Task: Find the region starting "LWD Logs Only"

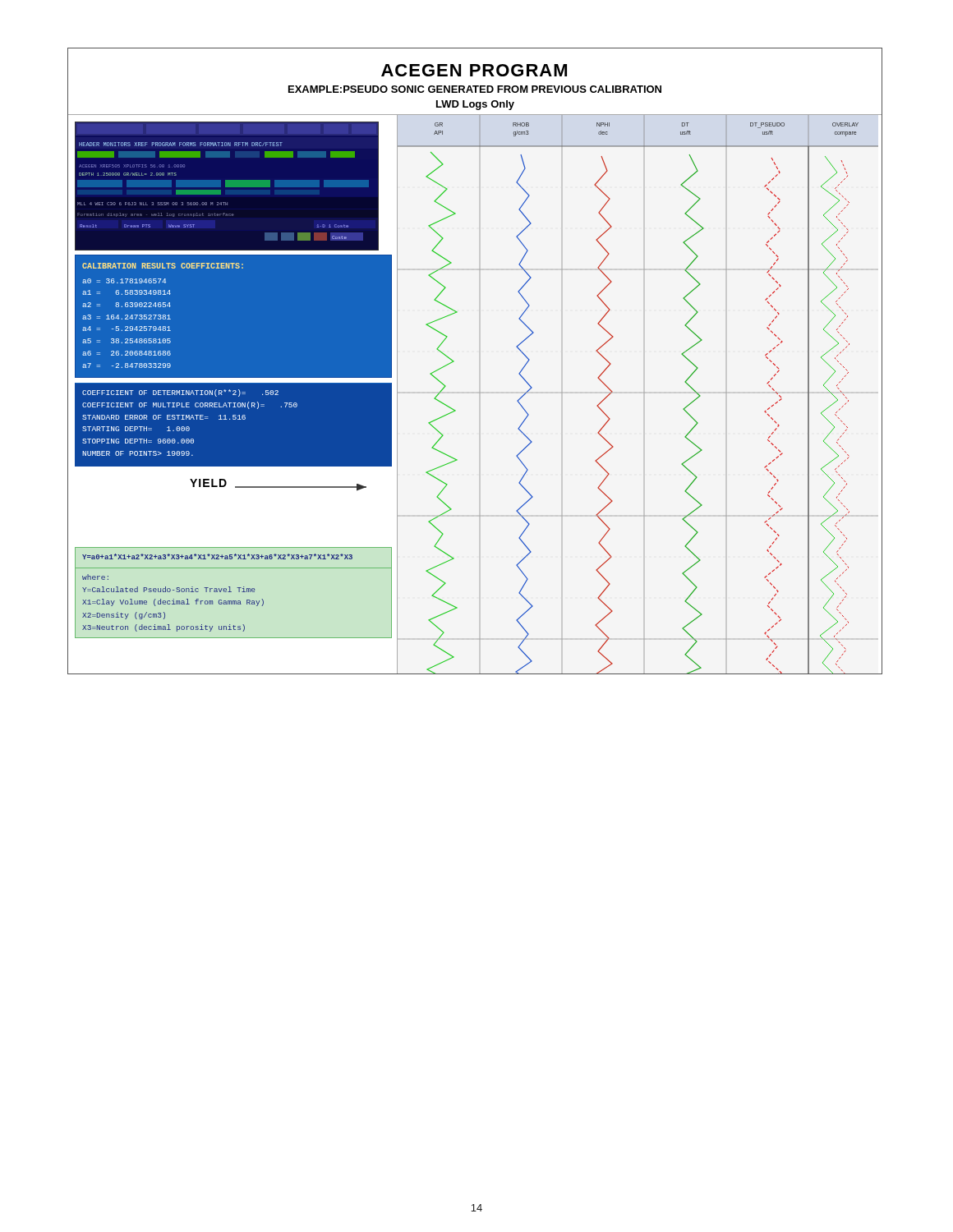Action: (475, 104)
